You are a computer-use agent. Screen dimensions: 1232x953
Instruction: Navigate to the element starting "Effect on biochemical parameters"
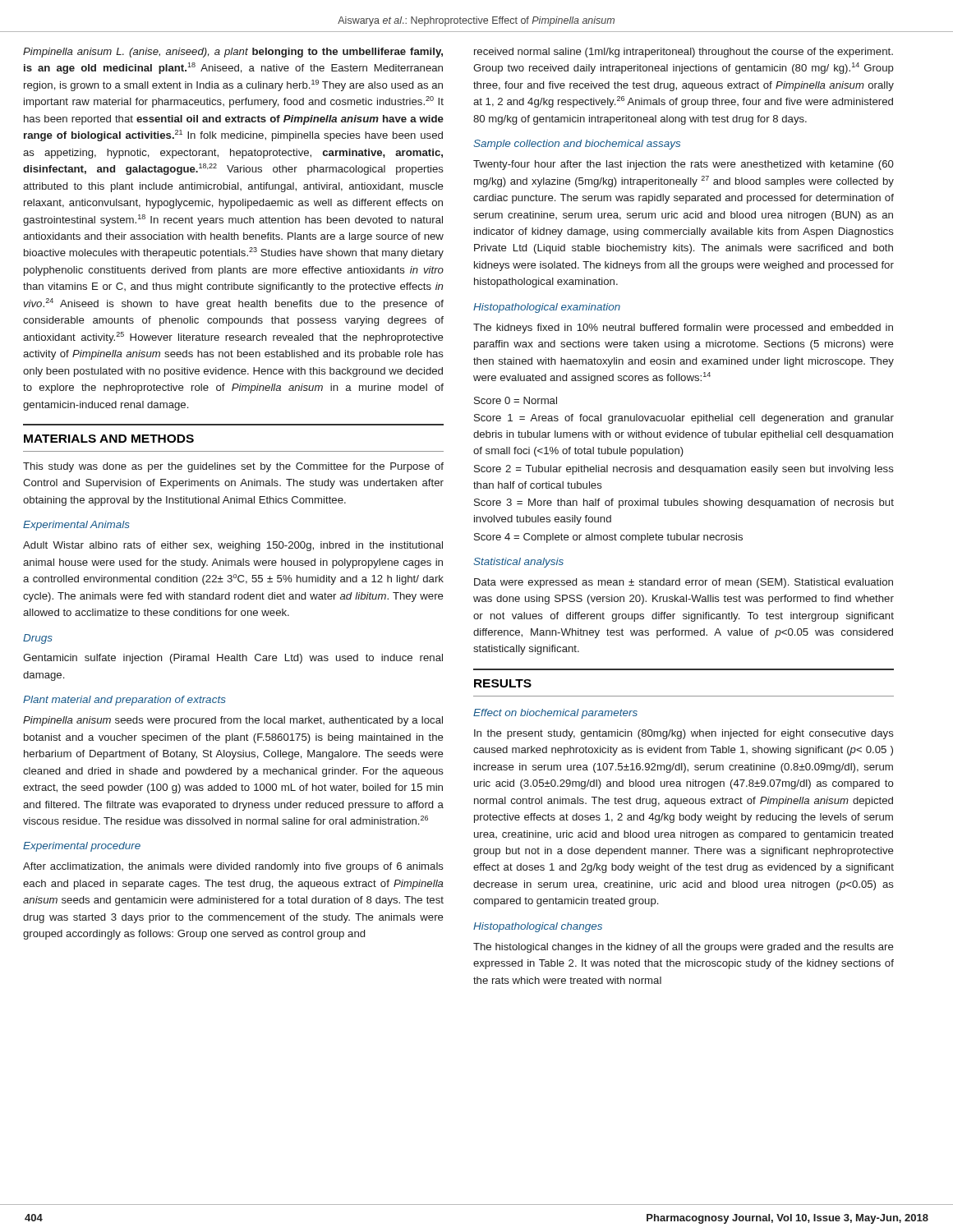[x=555, y=712]
